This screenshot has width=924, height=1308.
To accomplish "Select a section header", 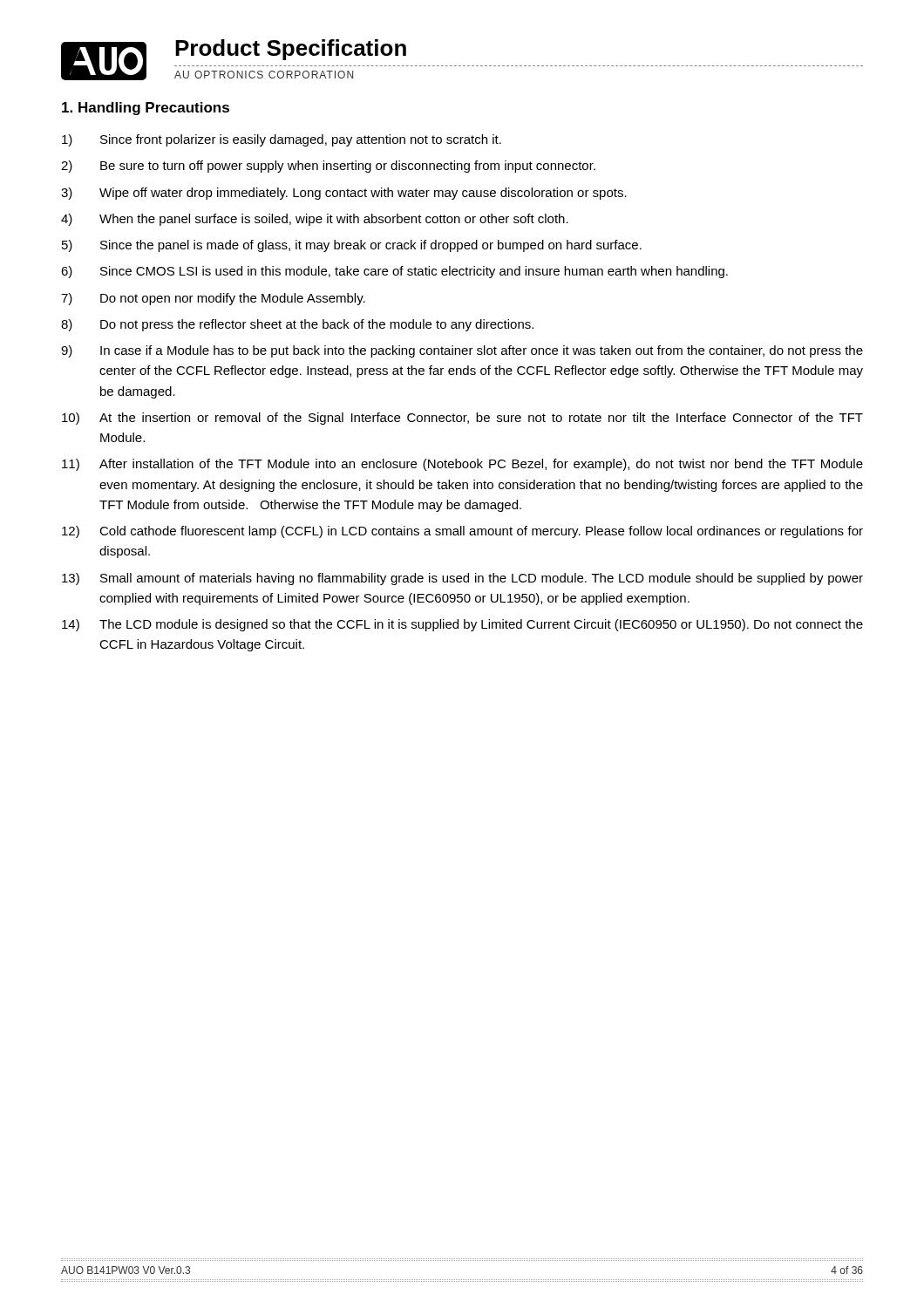I will tap(145, 108).
